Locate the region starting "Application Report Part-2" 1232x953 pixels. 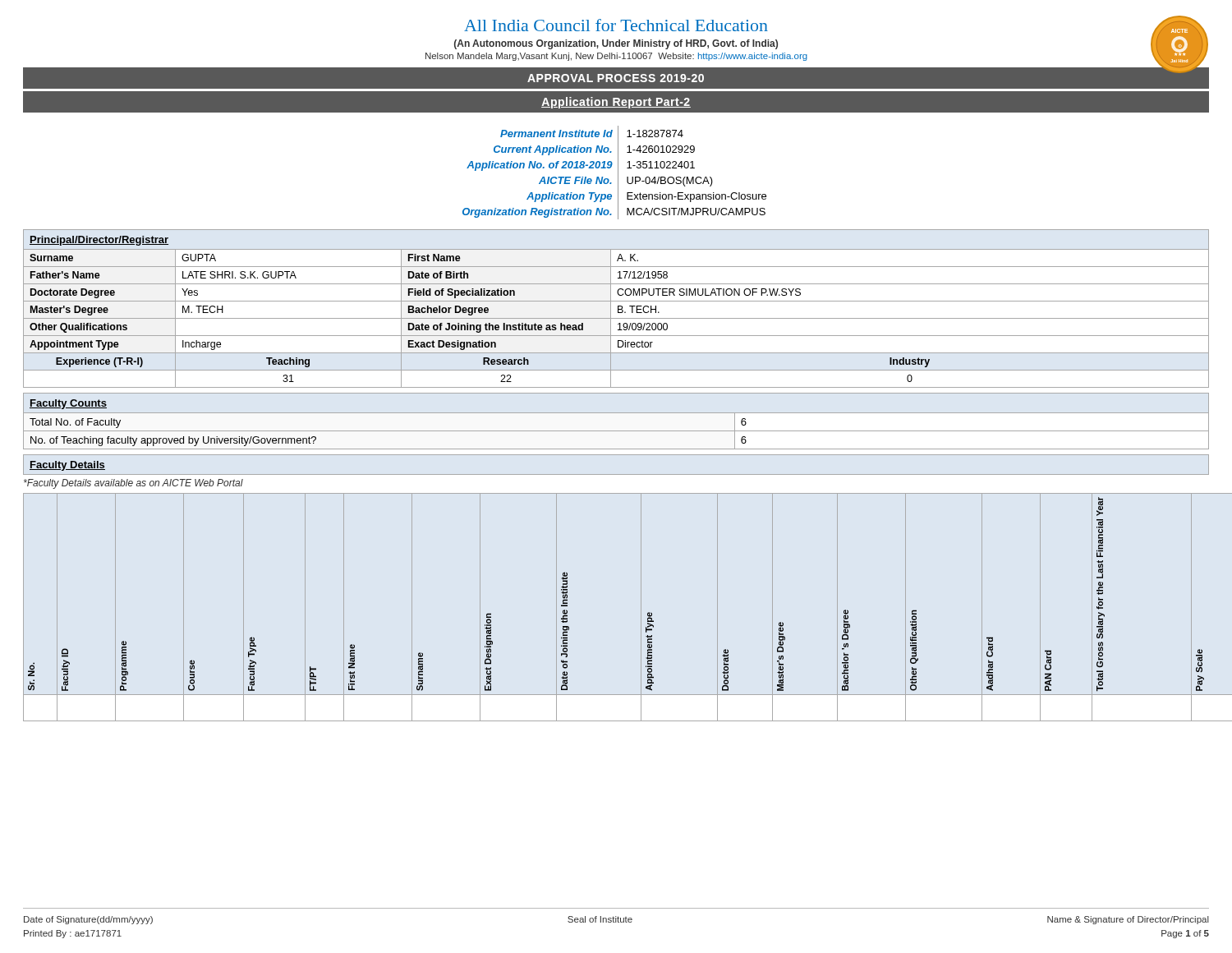pos(616,102)
